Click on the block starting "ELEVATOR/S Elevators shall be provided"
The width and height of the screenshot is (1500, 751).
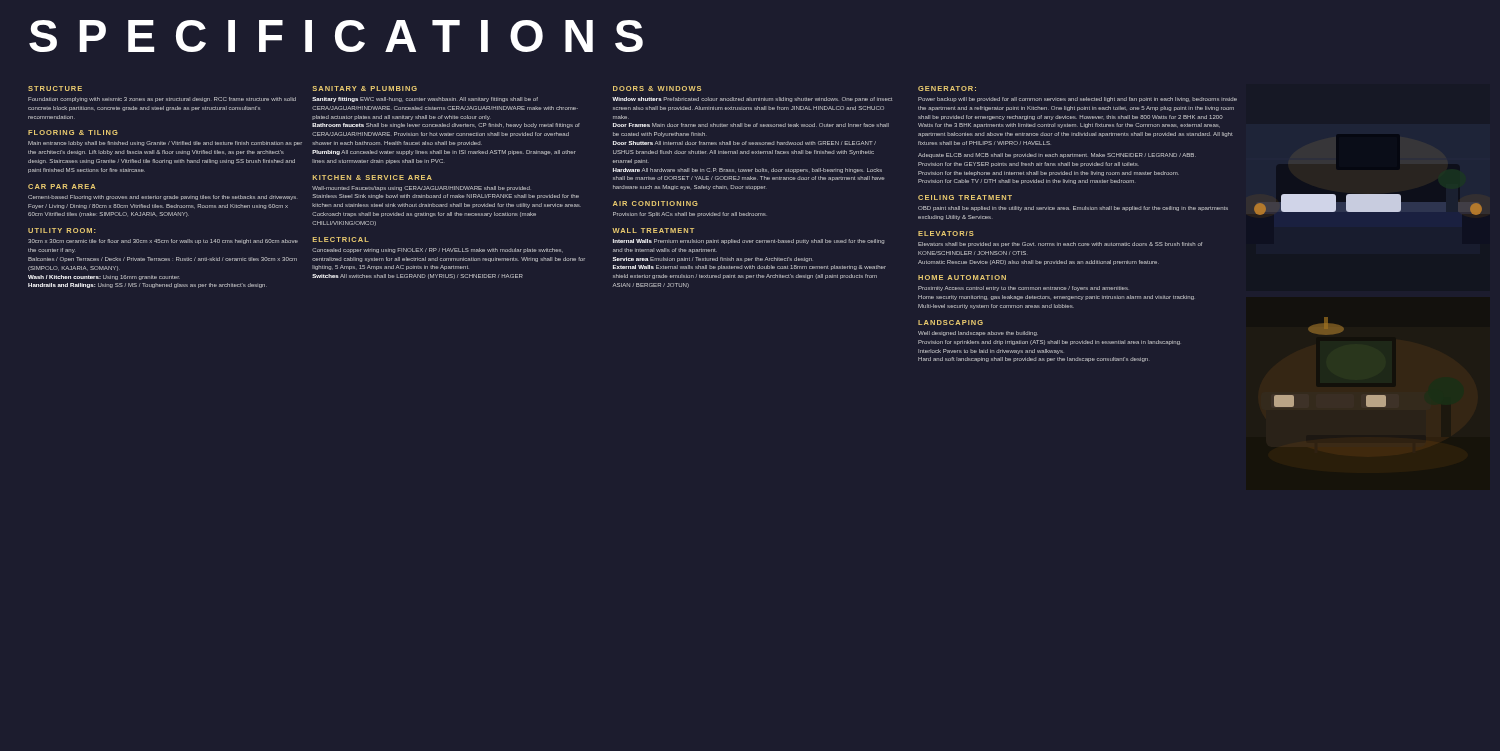pyautogui.click(x=1078, y=248)
